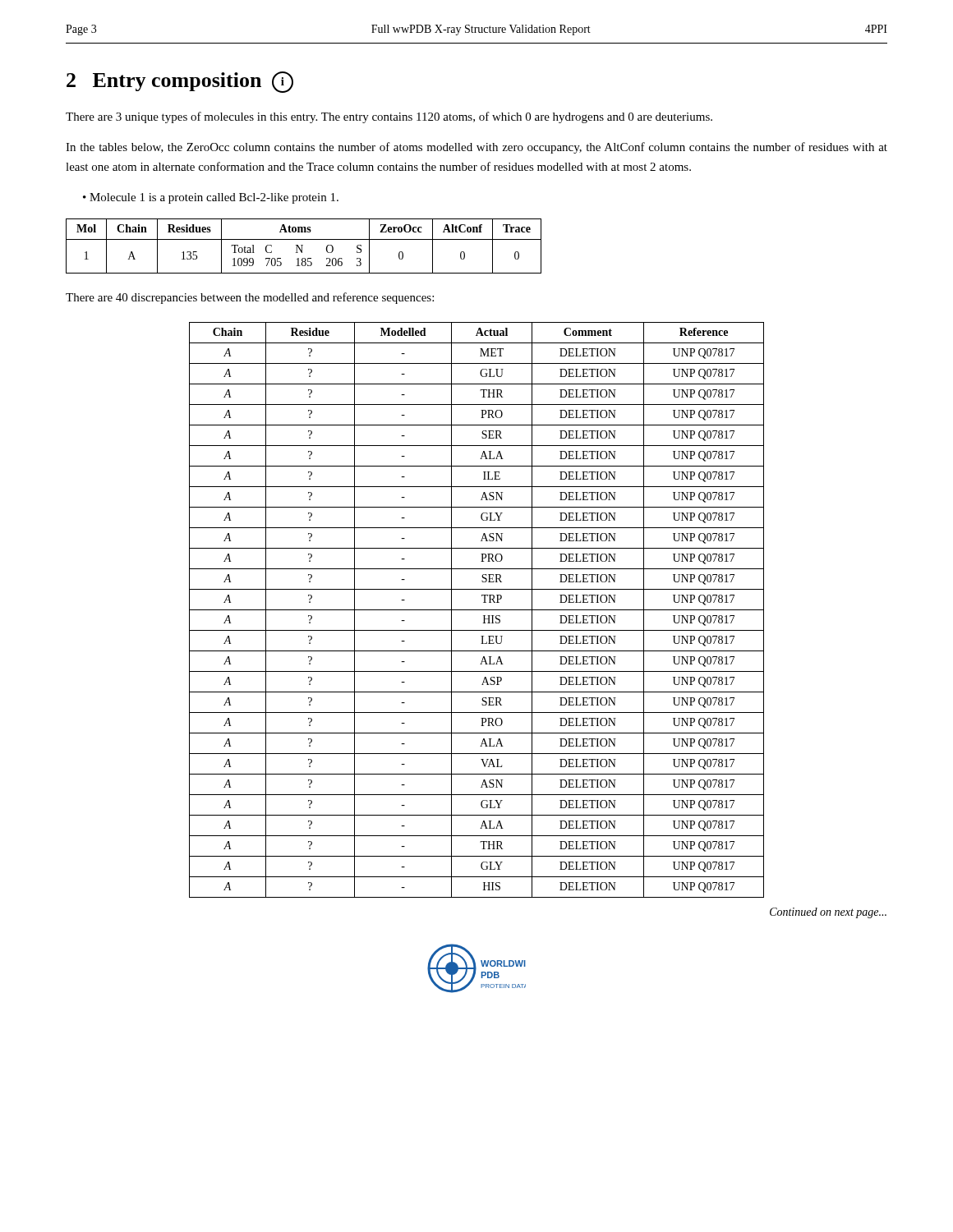Find the list item with the text "Molecule 1 is a protein called"
This screenshot has height=1232, width=953.
pos(214,197)
